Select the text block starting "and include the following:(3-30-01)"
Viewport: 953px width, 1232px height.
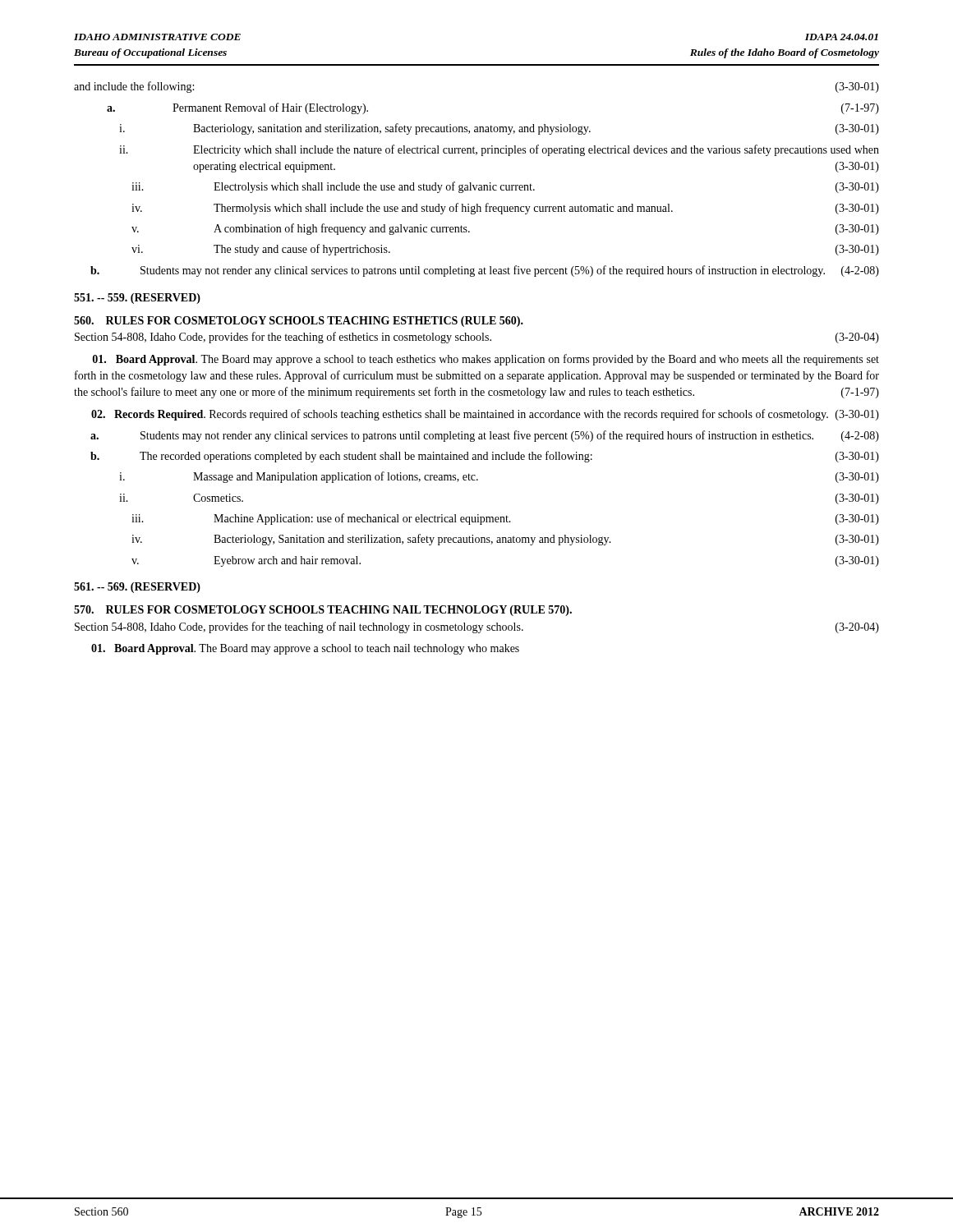[x=134, y=87]
